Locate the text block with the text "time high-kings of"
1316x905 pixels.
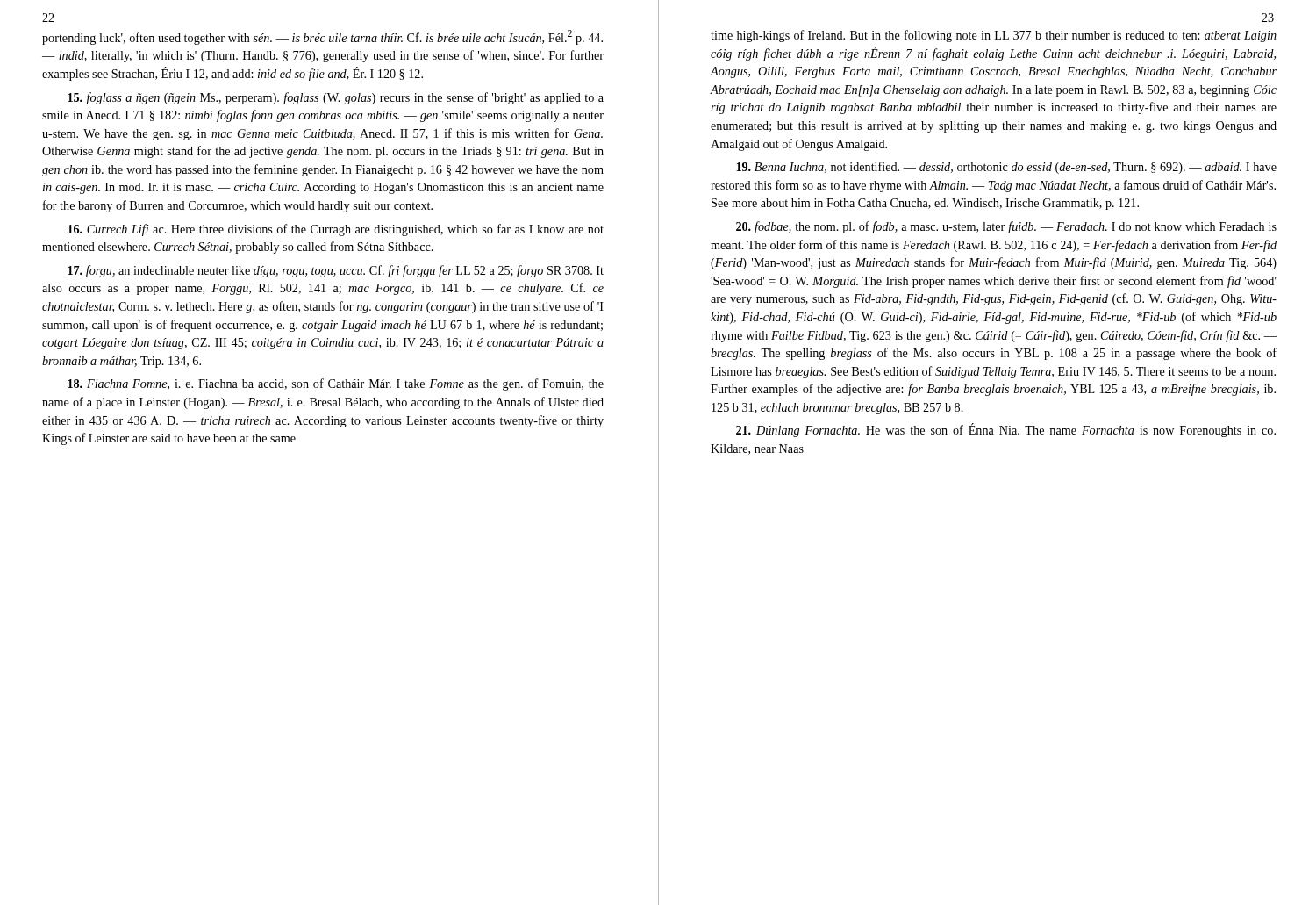tap(994, 90)
